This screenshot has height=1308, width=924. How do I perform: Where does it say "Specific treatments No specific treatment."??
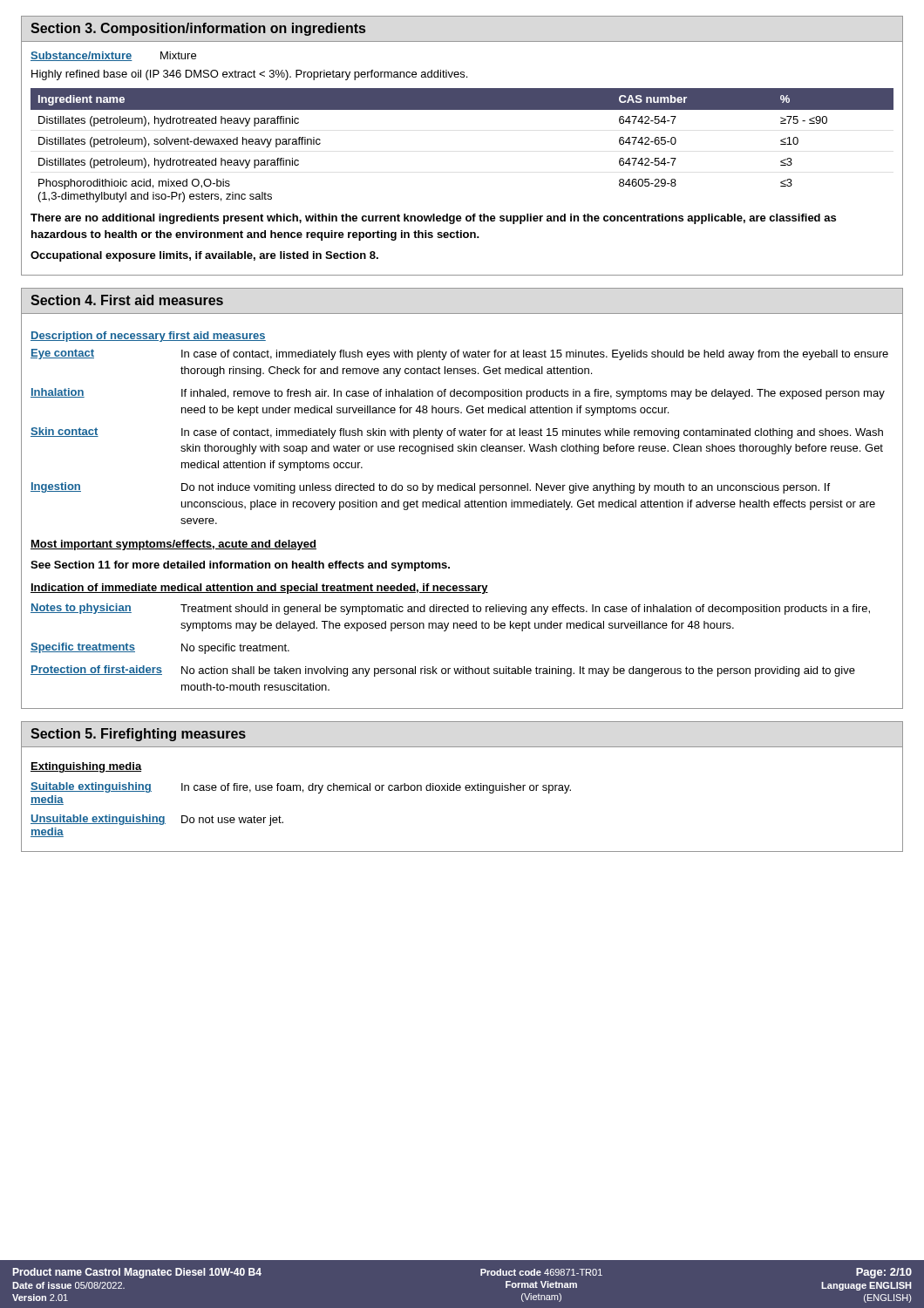87,648
